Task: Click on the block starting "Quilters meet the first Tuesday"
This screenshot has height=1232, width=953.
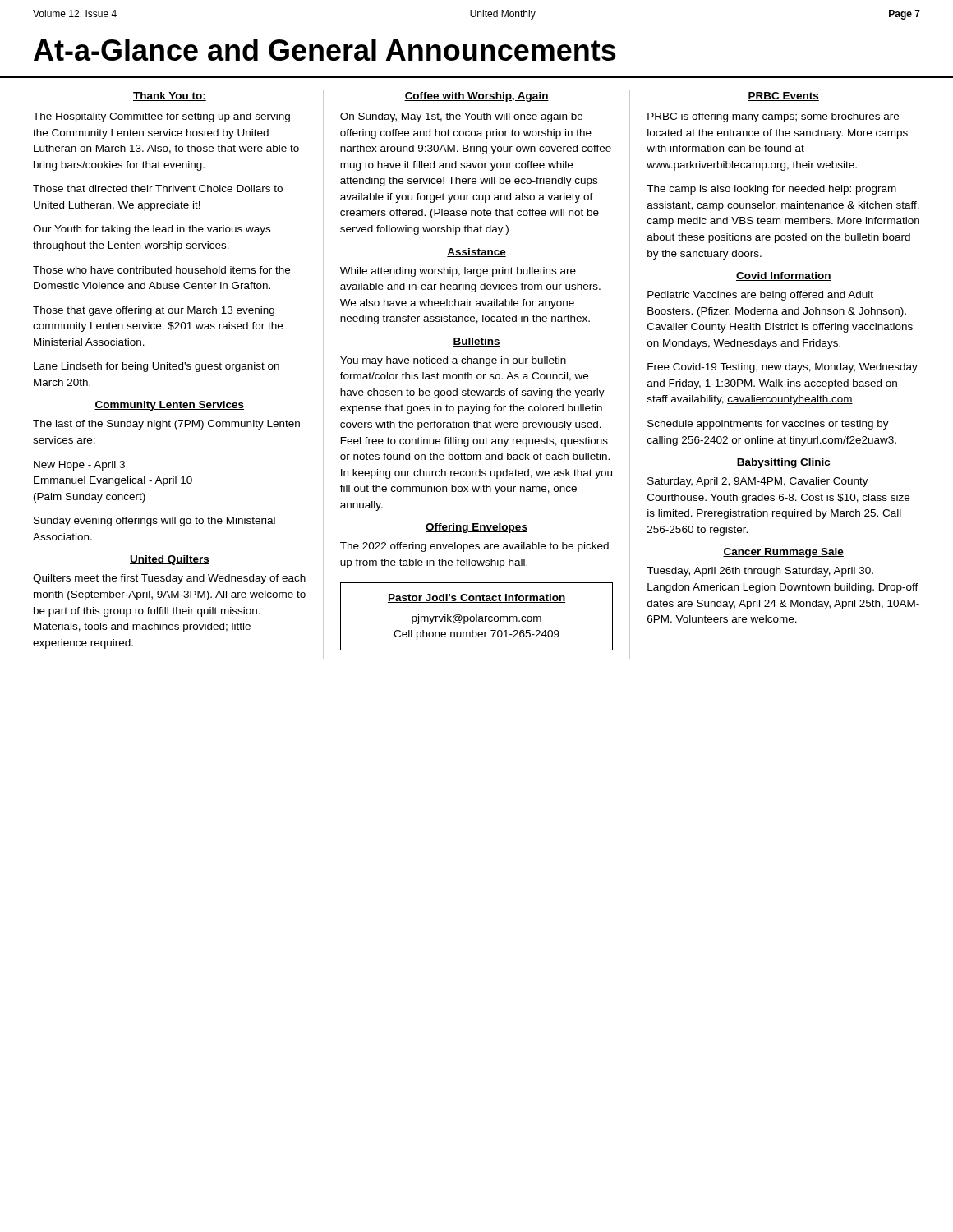Action: coord(170,610)
